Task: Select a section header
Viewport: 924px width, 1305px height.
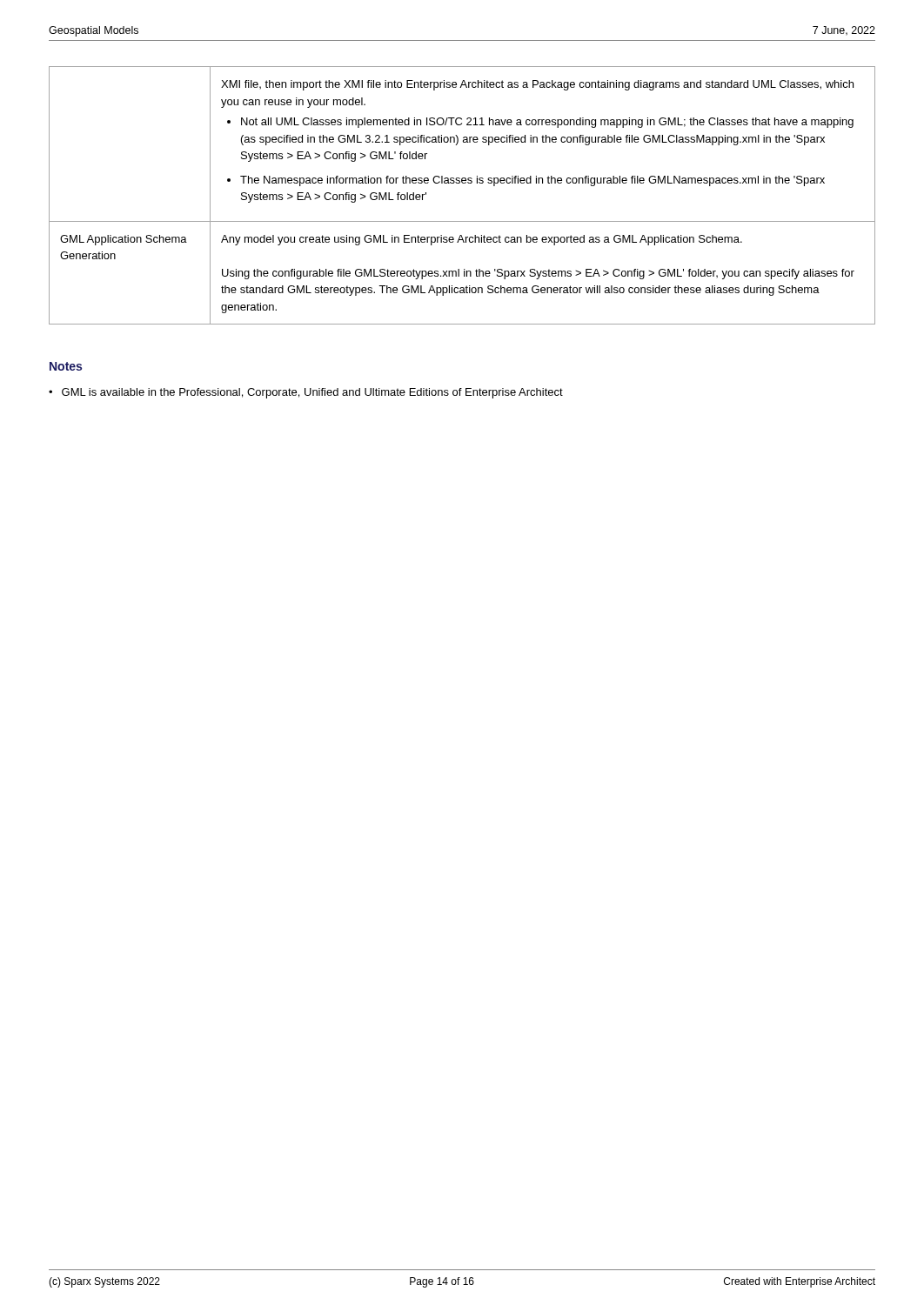Action: 66,366
